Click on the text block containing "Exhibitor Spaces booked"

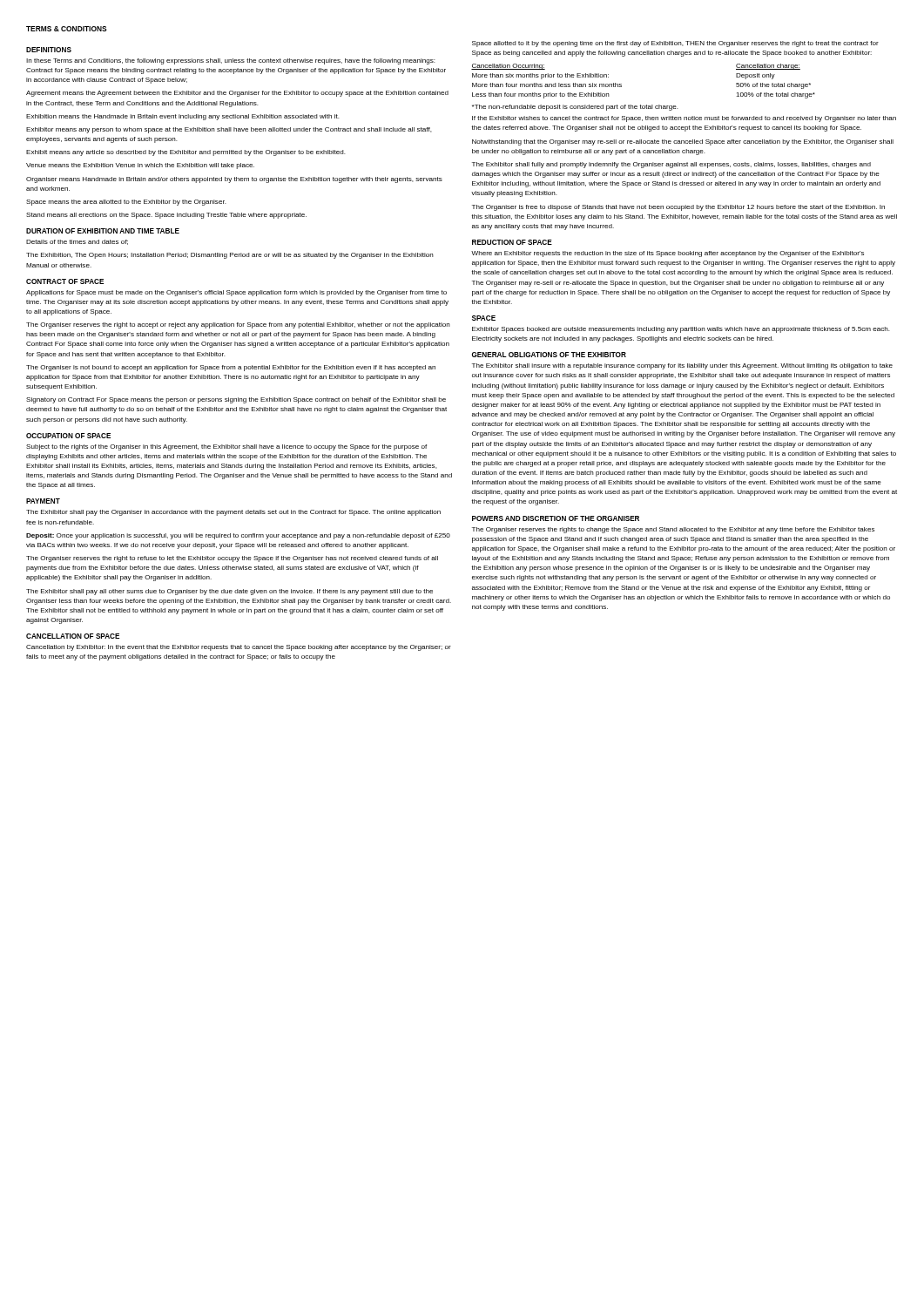click(685, 334)
